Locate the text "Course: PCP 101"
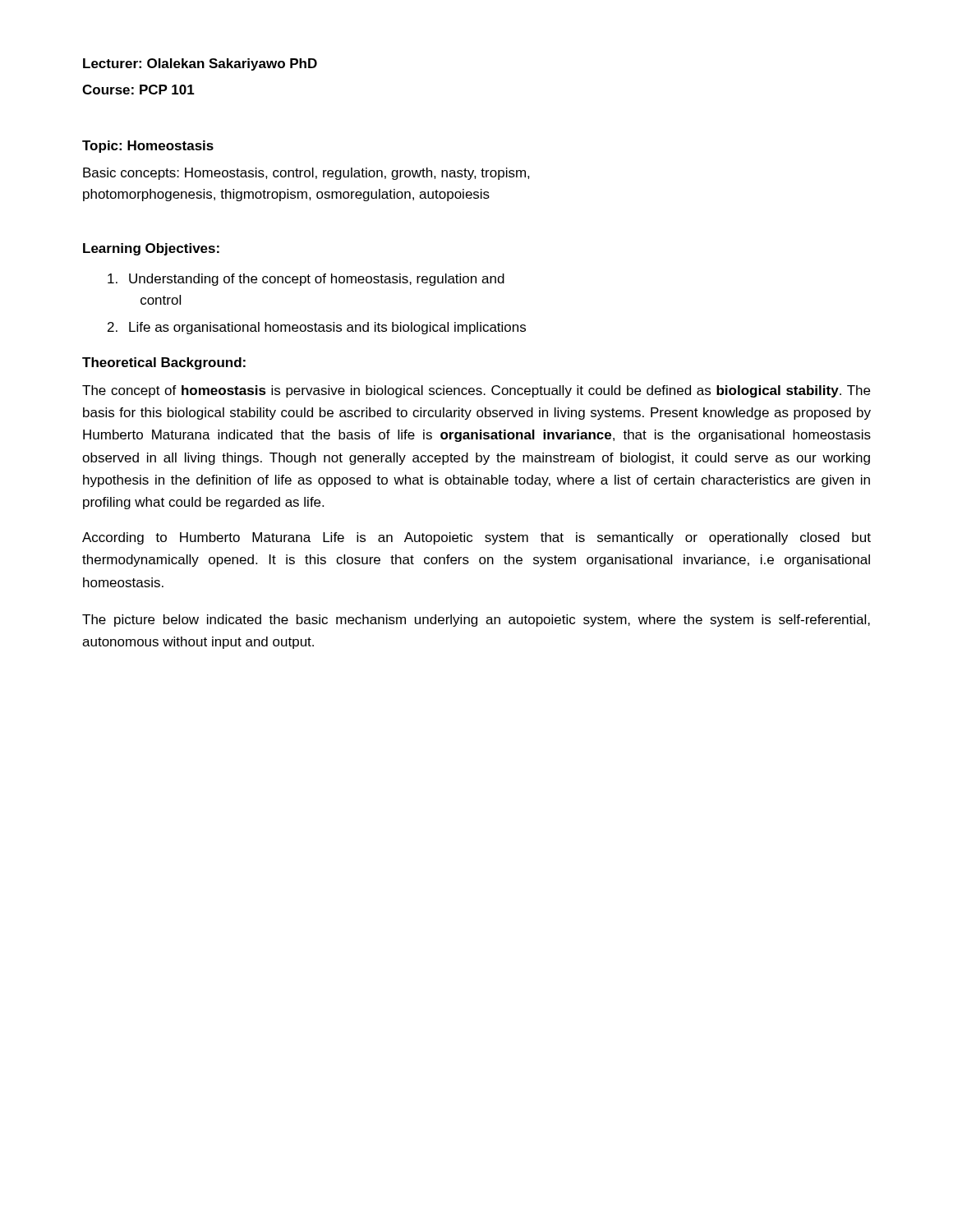953x1232 pixels. pos(138,90)
